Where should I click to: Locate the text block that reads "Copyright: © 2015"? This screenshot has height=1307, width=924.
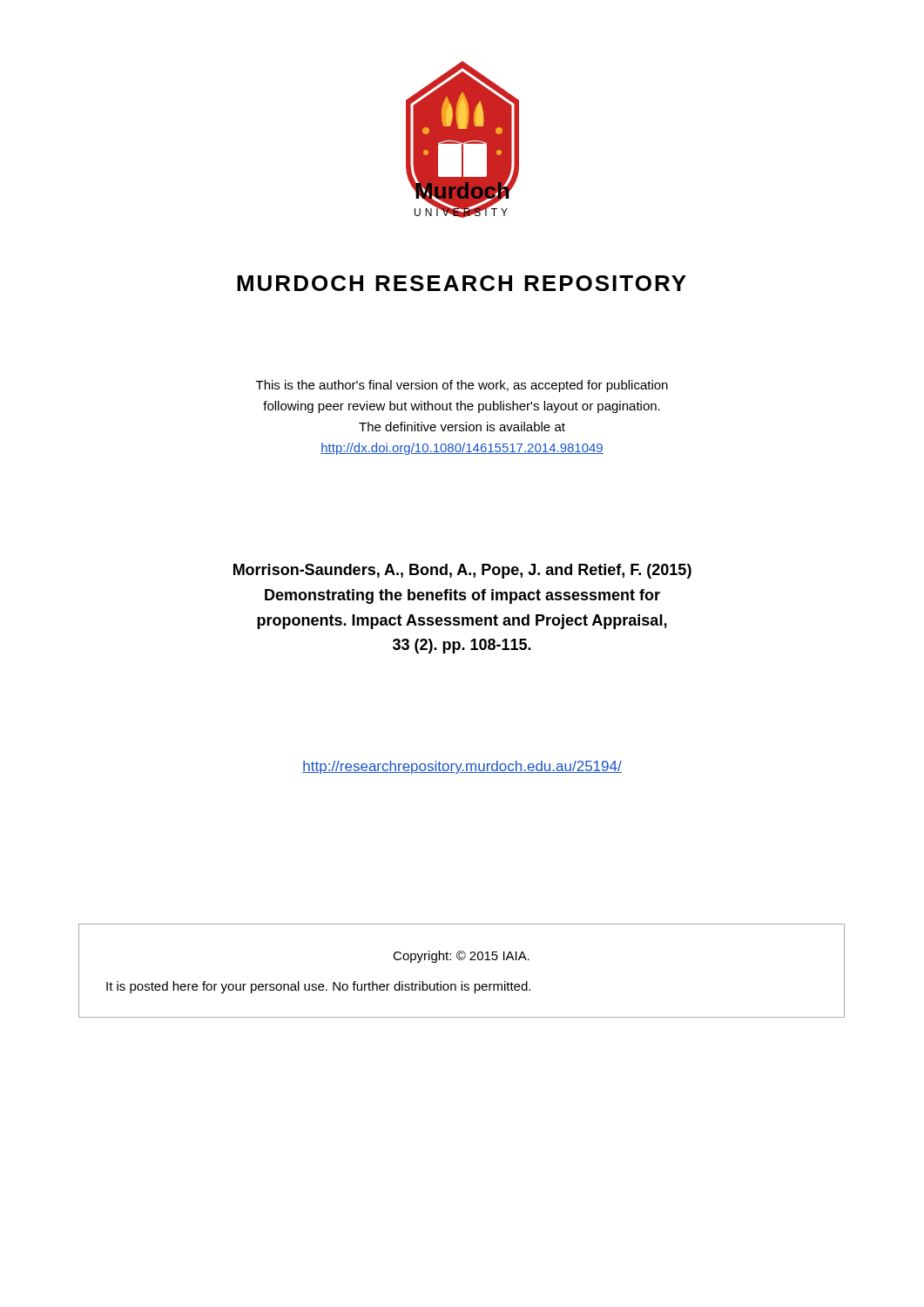pos(462,971)
